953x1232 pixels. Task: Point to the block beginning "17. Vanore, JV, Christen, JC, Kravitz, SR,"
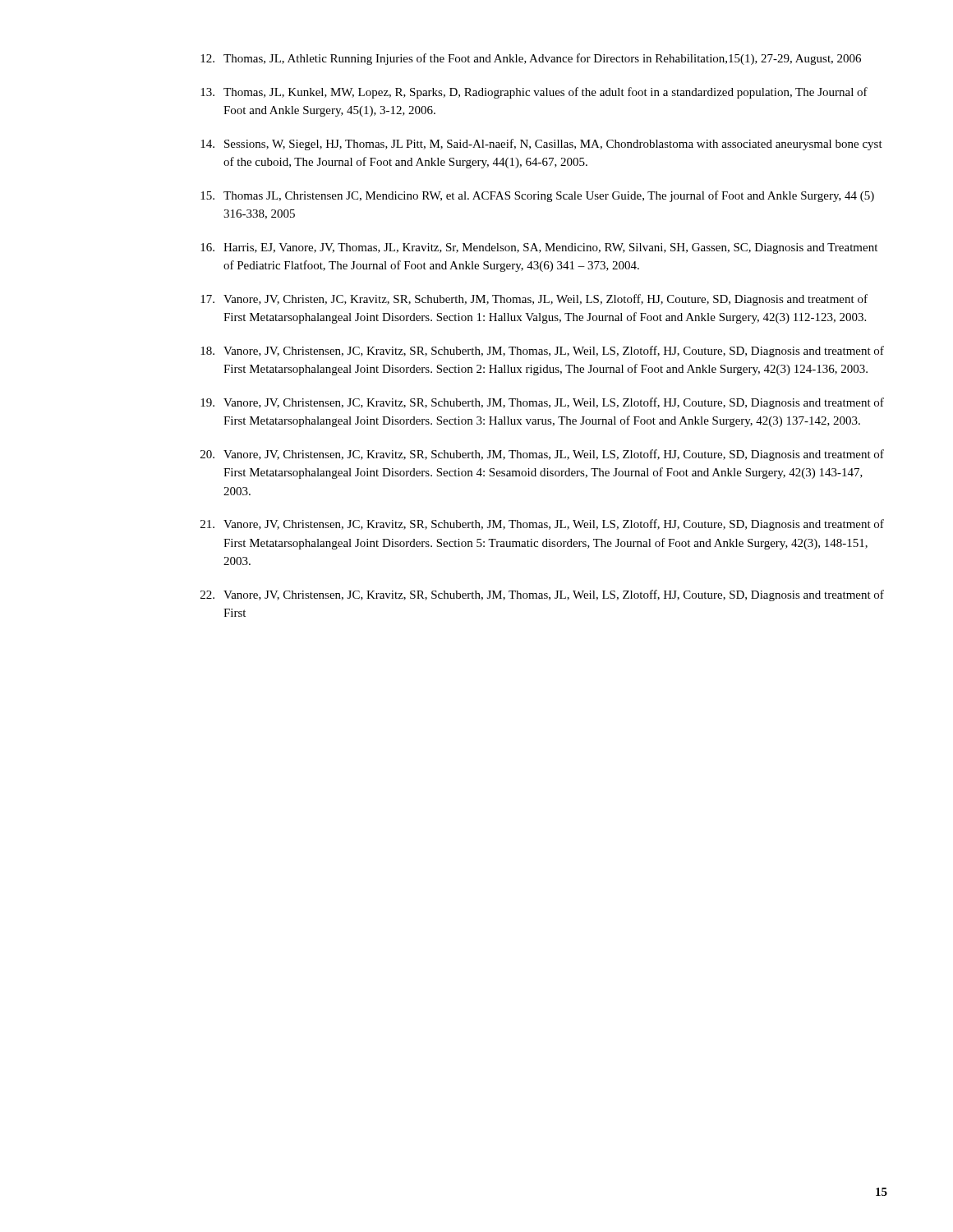tap(534, 308)
